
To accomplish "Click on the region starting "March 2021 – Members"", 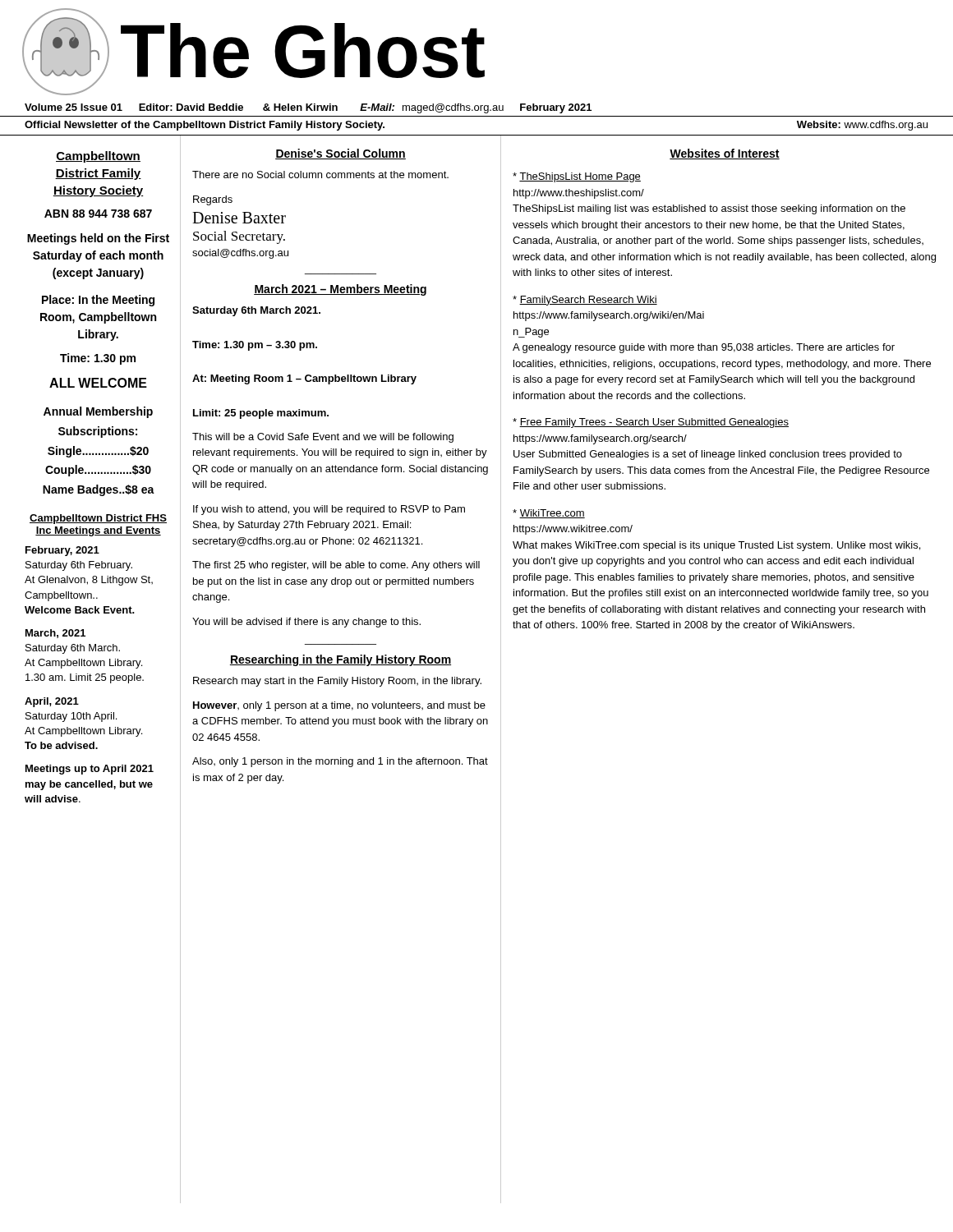I will [341, 289].
